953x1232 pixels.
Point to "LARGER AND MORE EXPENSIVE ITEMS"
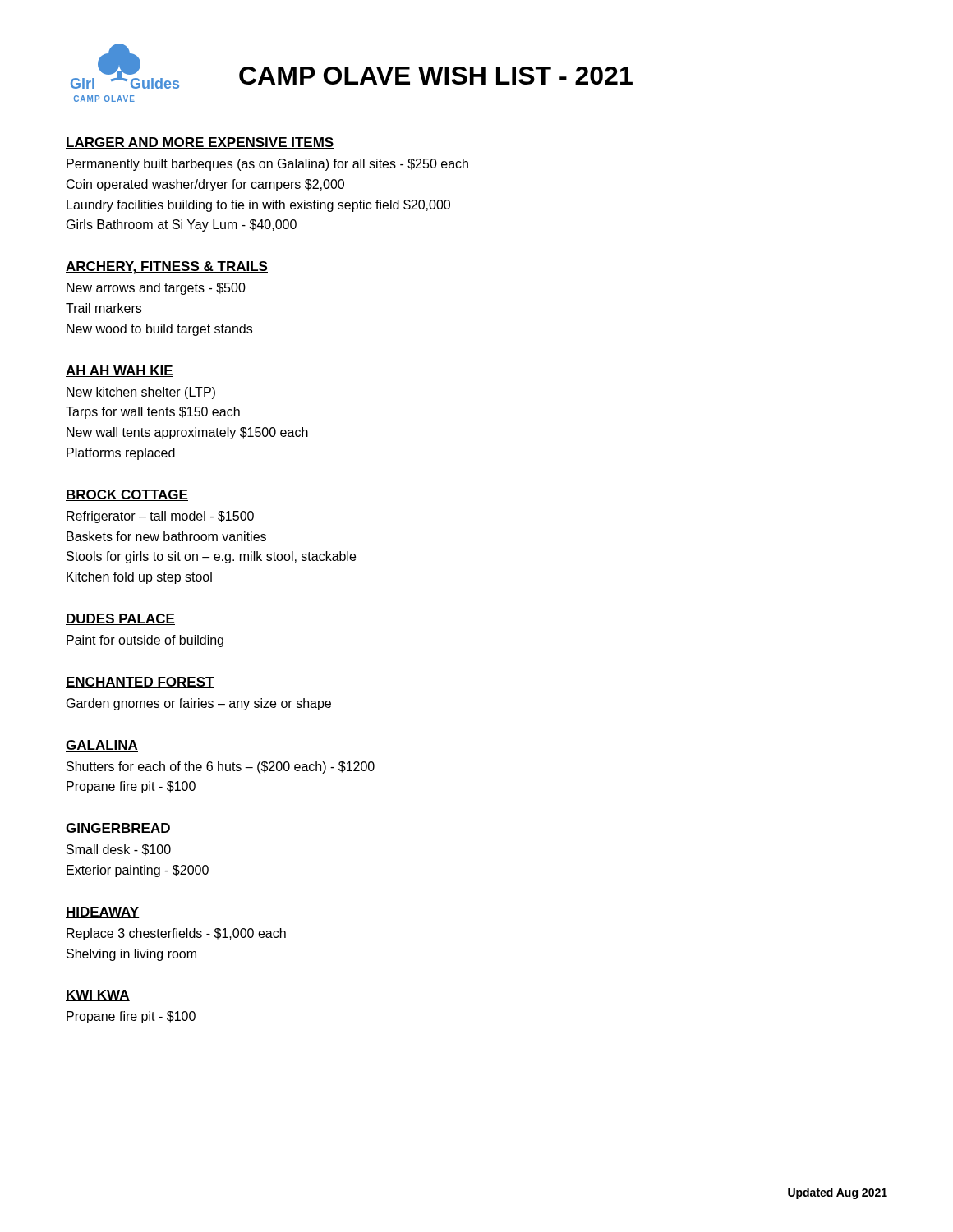point(200,142)
